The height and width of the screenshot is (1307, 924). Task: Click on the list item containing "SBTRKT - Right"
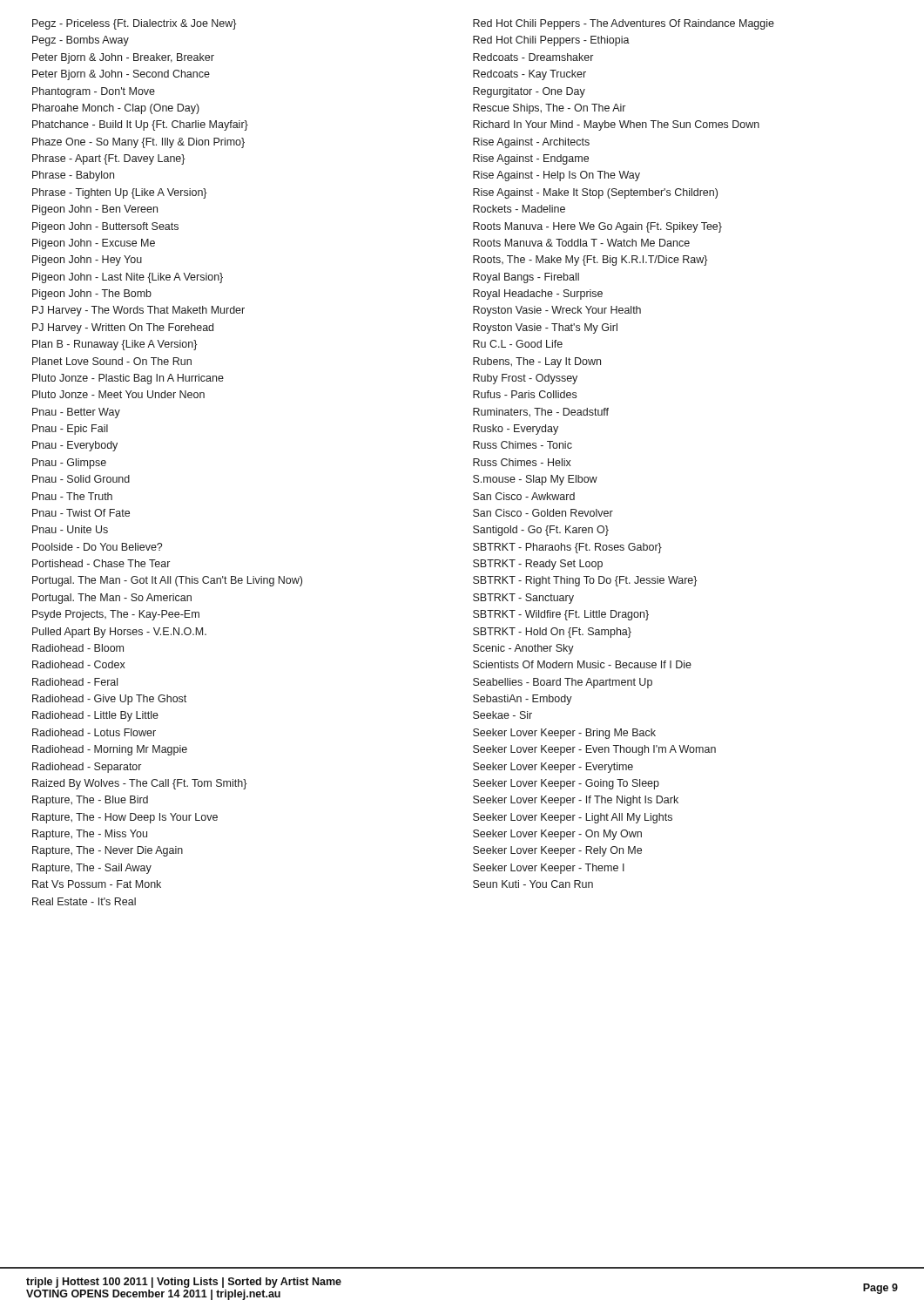tap(585, 581)
